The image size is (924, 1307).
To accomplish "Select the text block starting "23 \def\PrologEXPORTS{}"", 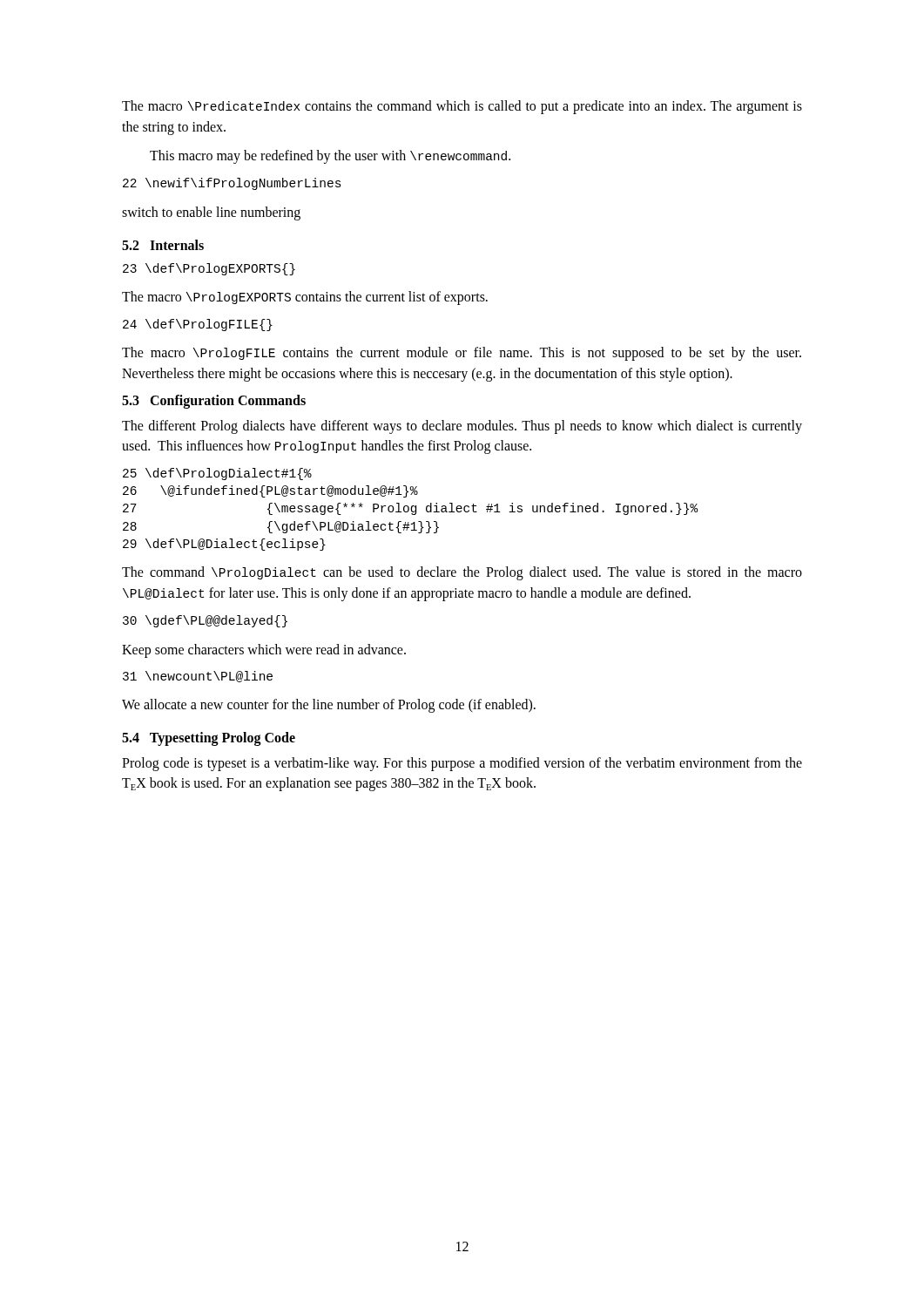I will (209, 269).
